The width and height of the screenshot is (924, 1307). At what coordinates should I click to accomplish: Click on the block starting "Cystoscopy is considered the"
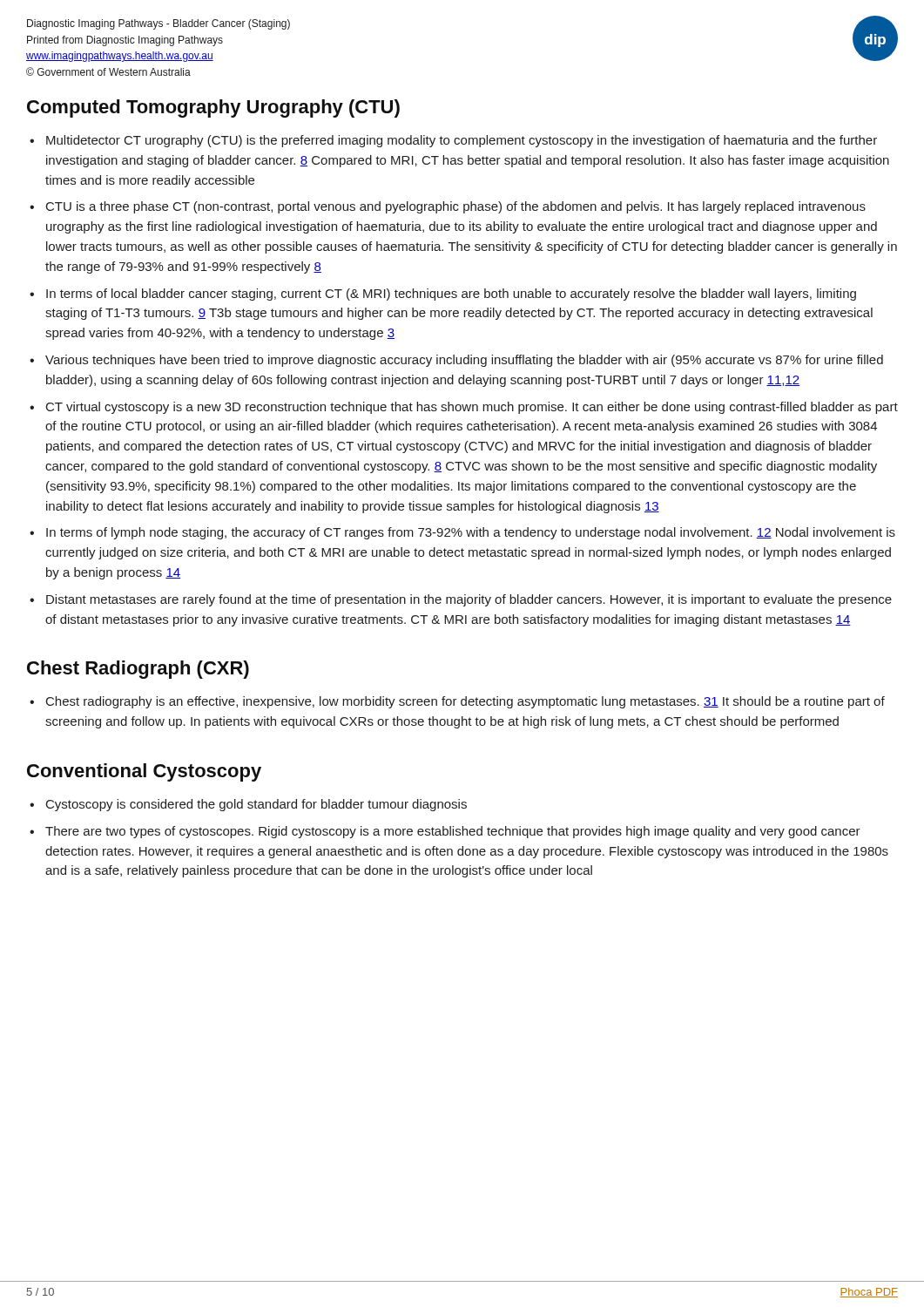coord(256,804)
